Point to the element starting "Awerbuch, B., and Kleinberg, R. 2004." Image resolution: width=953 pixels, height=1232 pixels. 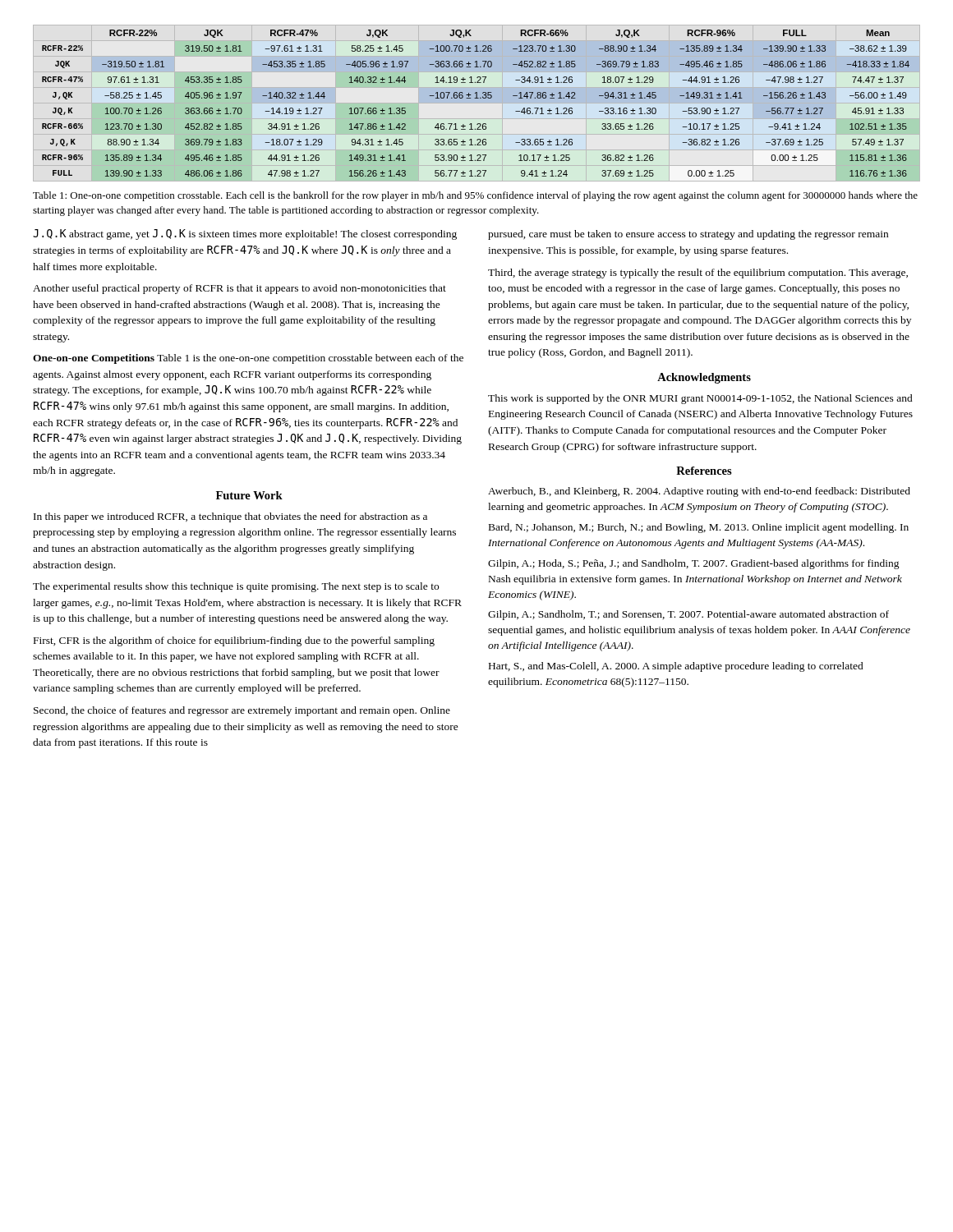tap(704, 587)
